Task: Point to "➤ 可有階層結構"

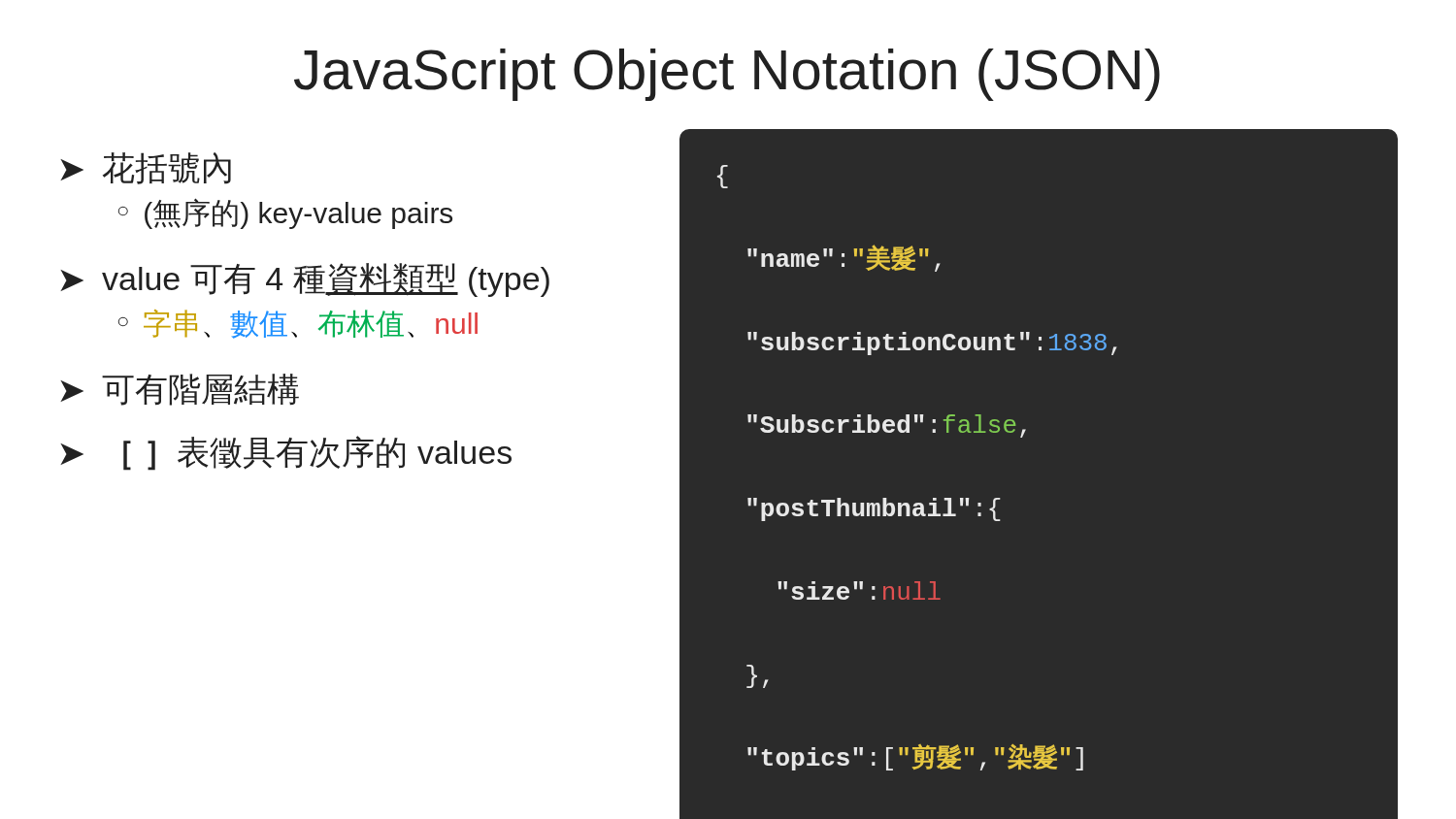Action: click(x=179, y=390)
